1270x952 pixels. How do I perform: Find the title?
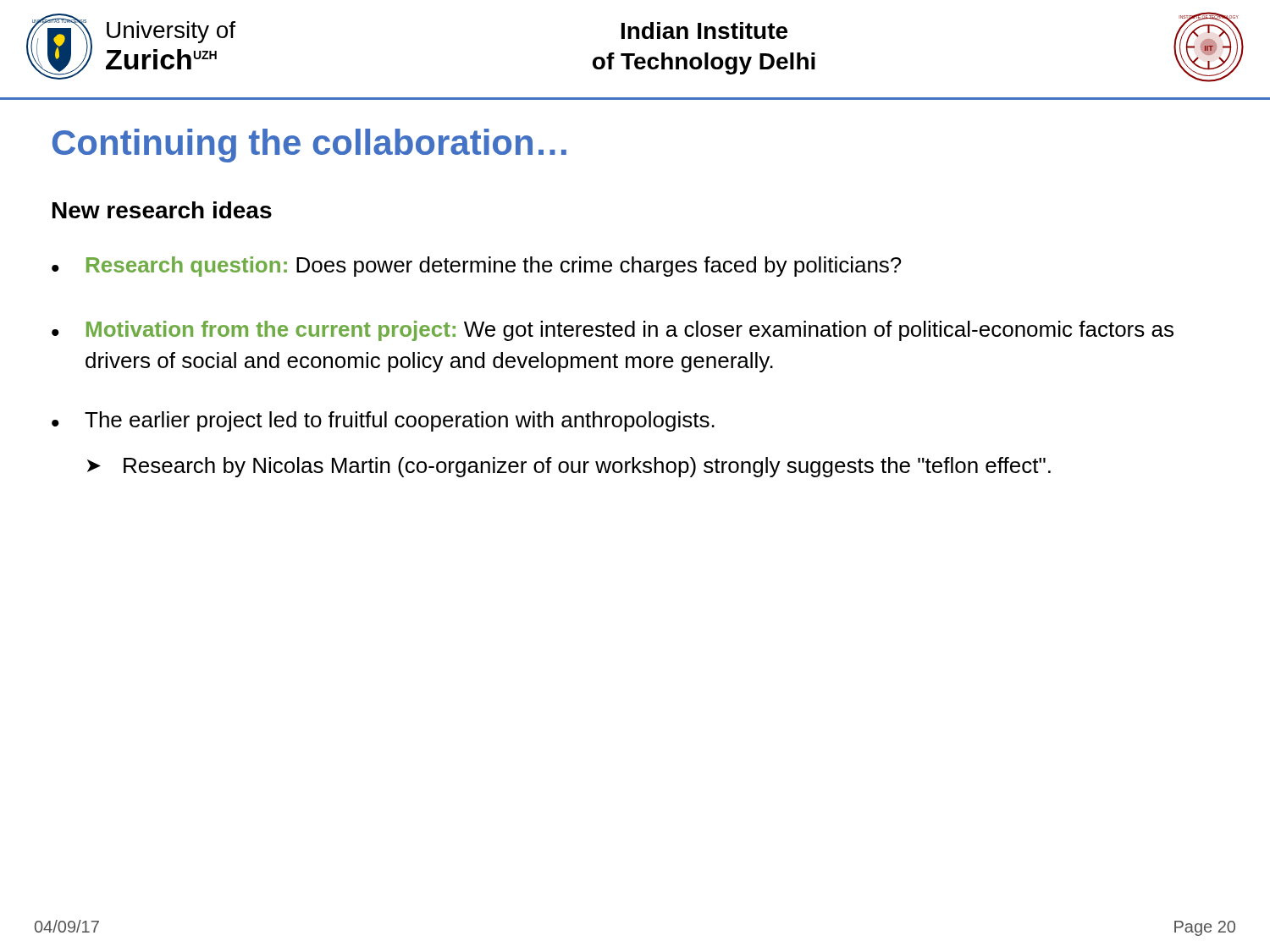coord(311,143)
